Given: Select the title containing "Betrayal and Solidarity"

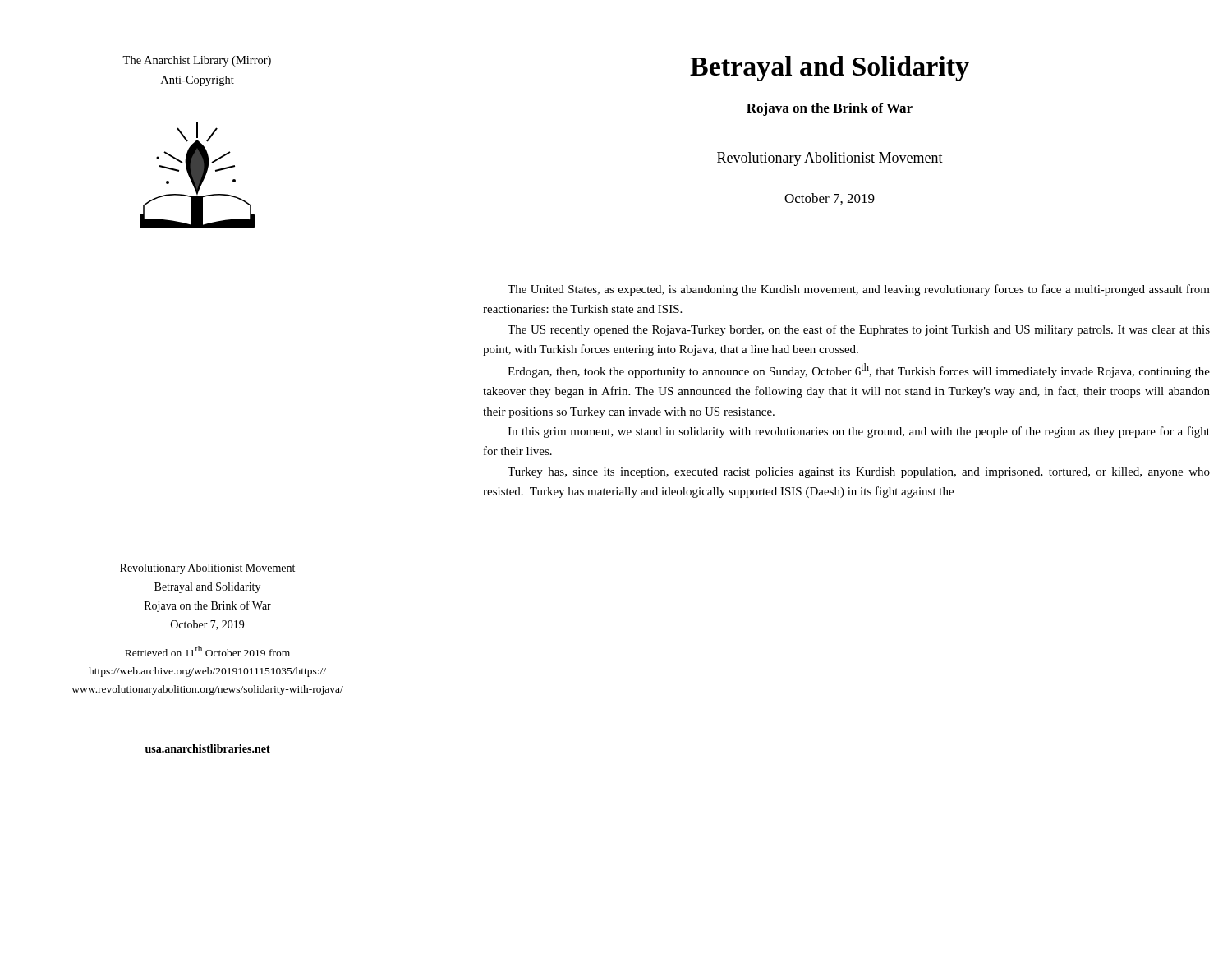Looking at the screenshot, I should click(x=830, y=66).
